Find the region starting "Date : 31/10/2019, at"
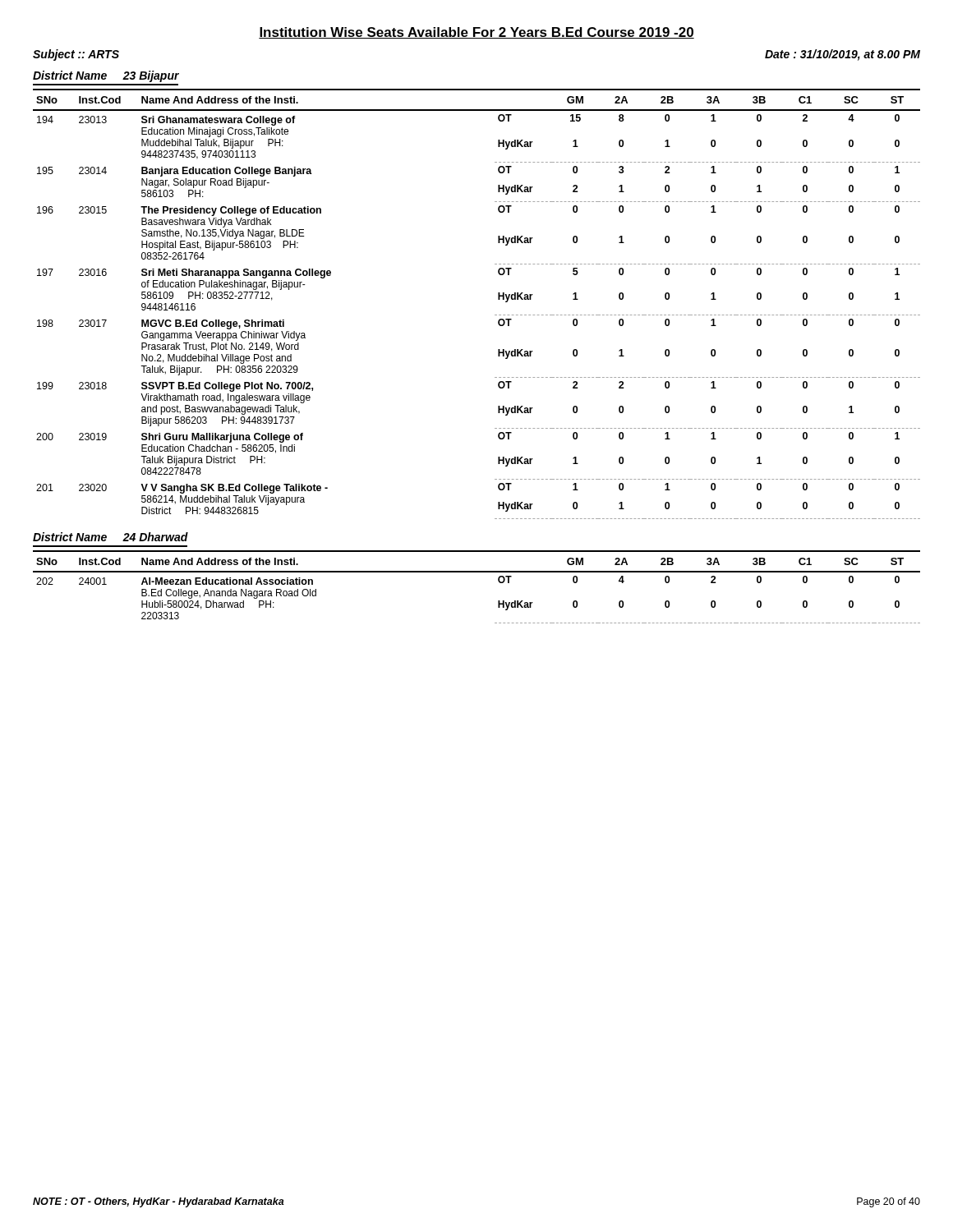The height and width of the screenshot is (1232, 953). point(842,54)
